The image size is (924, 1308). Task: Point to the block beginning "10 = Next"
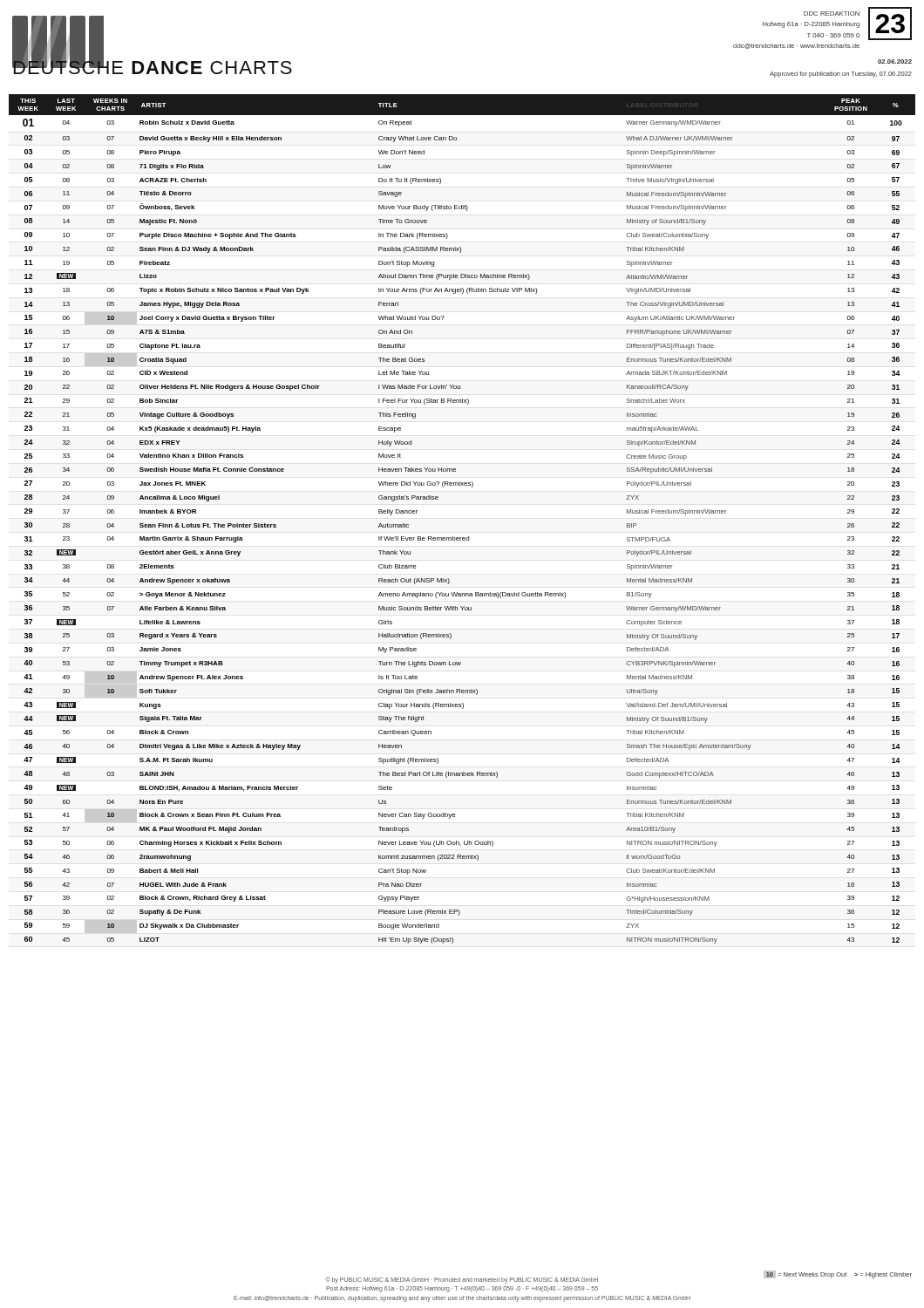(x=838, y=1274)
